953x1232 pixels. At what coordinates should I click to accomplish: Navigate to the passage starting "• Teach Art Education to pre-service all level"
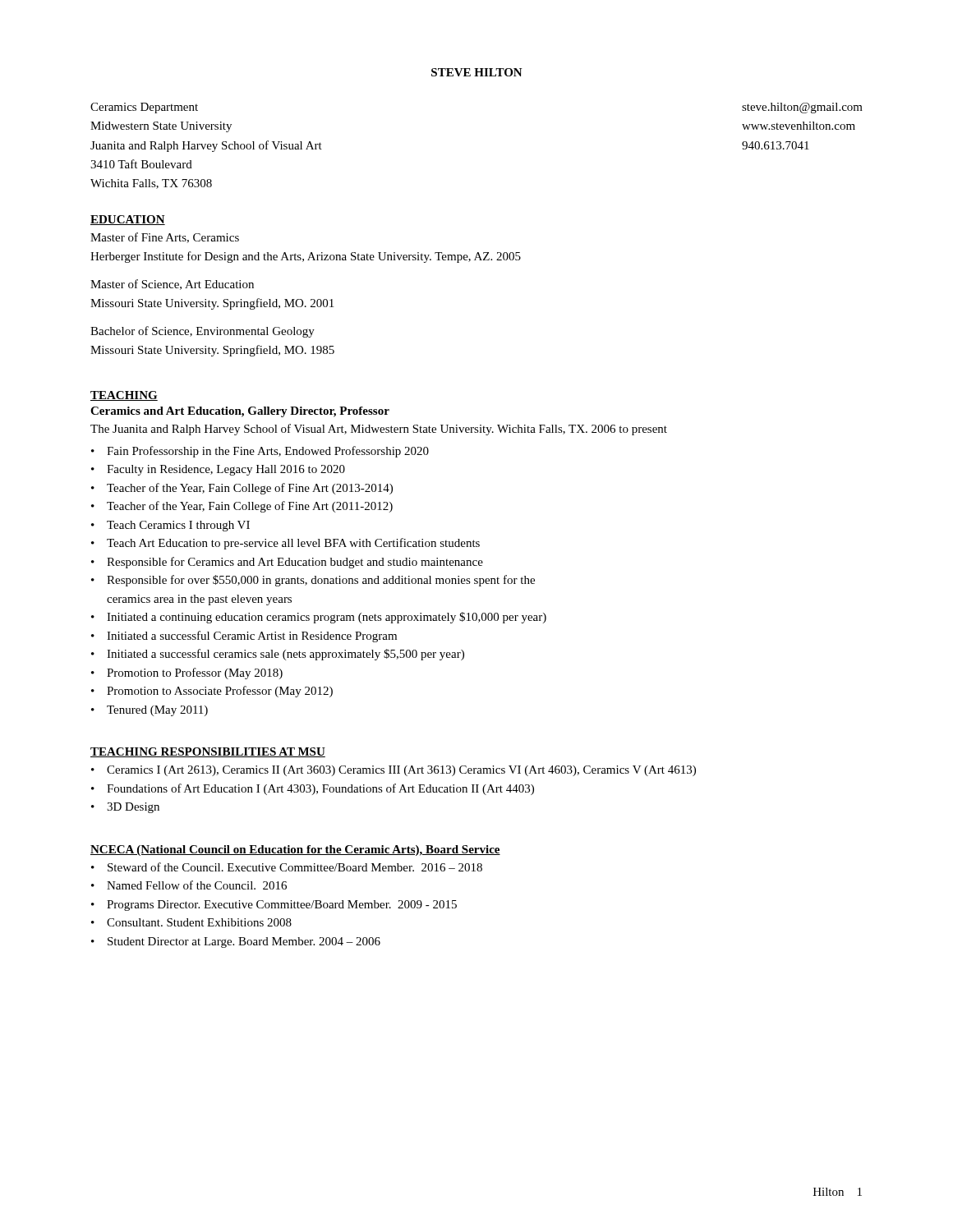coord(476,543)
